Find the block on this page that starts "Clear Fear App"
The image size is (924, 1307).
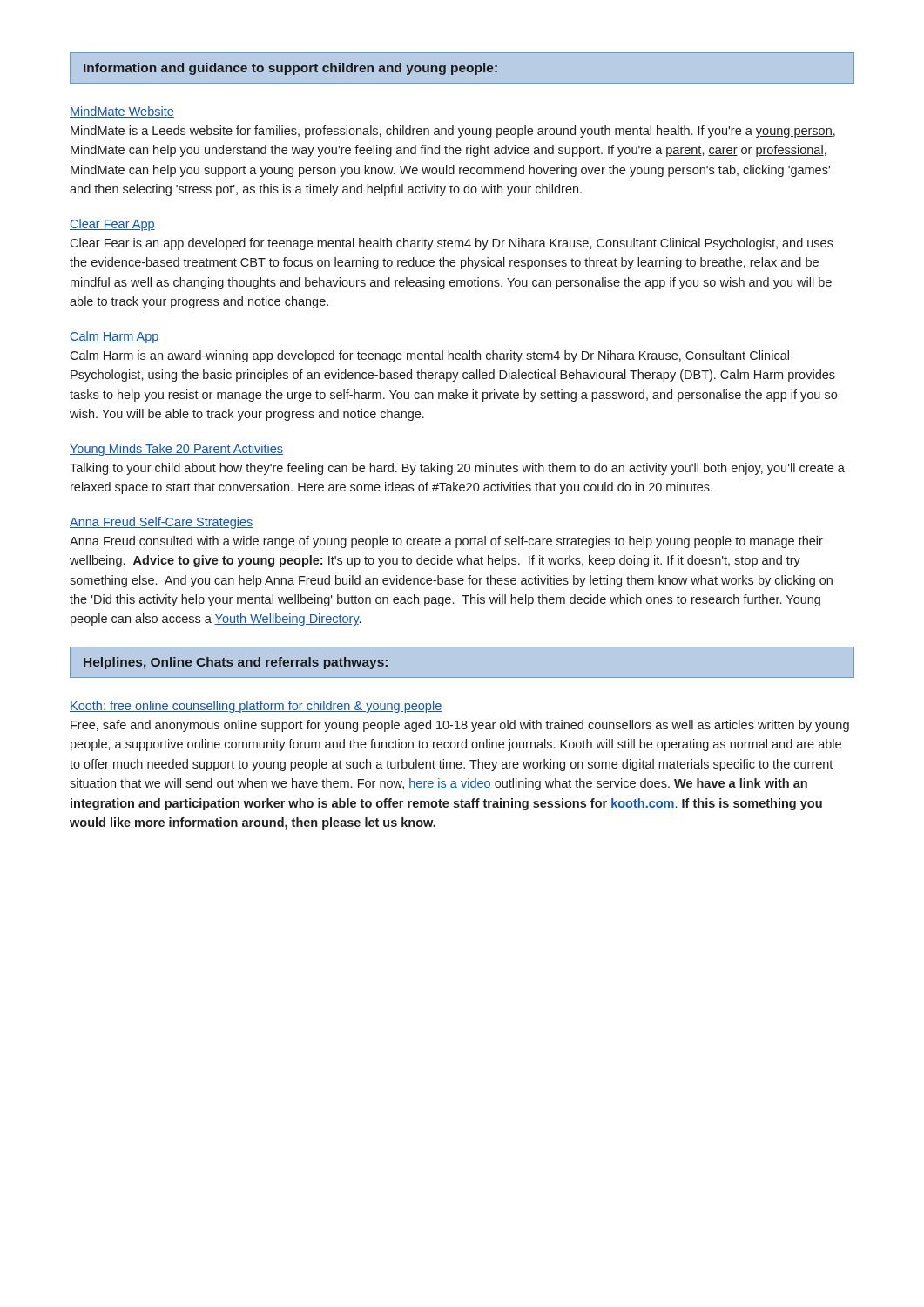tap(462, 264)
